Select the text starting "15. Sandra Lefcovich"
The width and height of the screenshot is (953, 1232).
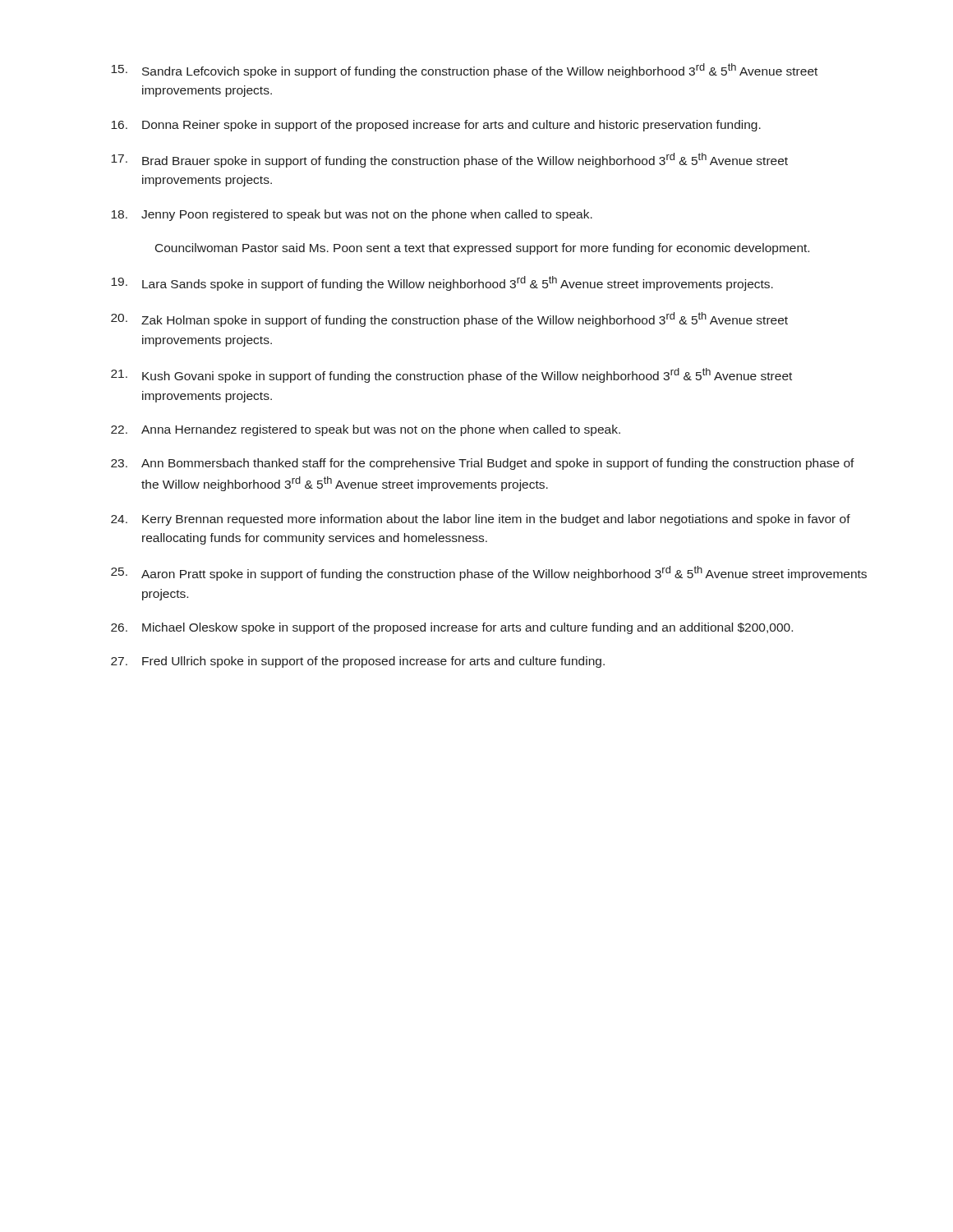point(485,80)
